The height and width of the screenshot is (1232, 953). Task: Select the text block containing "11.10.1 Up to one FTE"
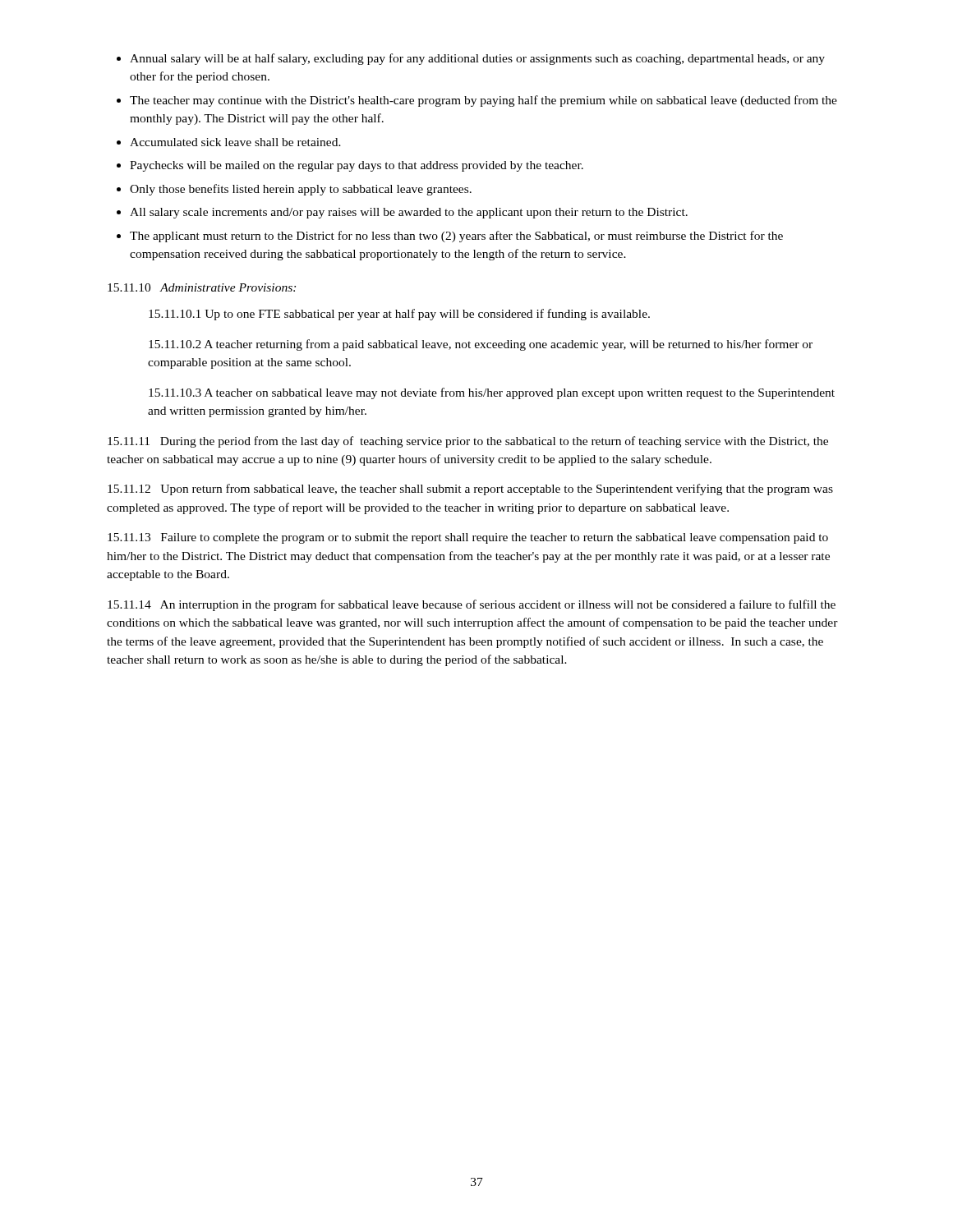click(399, 313)
